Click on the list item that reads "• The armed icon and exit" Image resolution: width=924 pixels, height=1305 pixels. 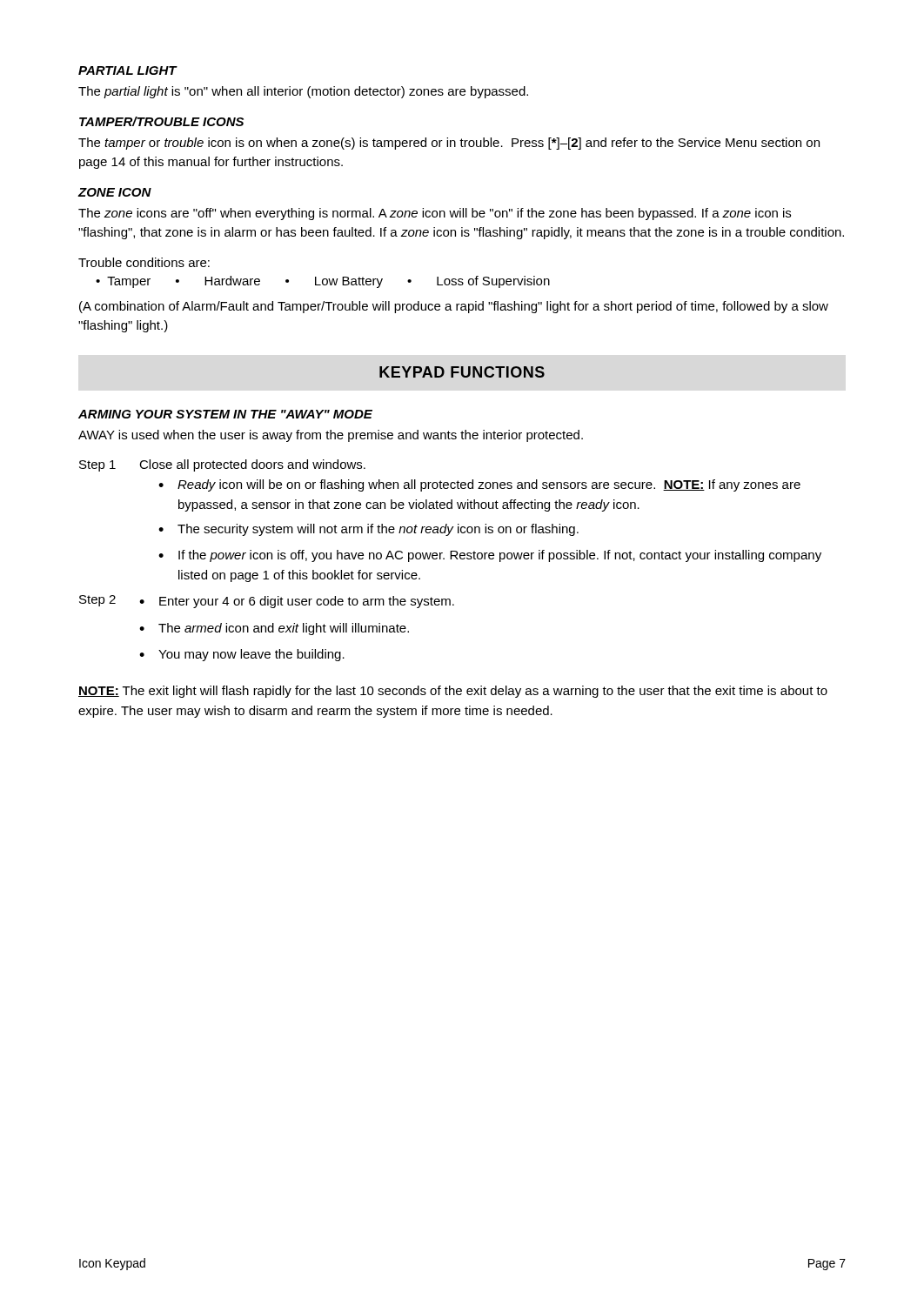[x=274, y=629]
